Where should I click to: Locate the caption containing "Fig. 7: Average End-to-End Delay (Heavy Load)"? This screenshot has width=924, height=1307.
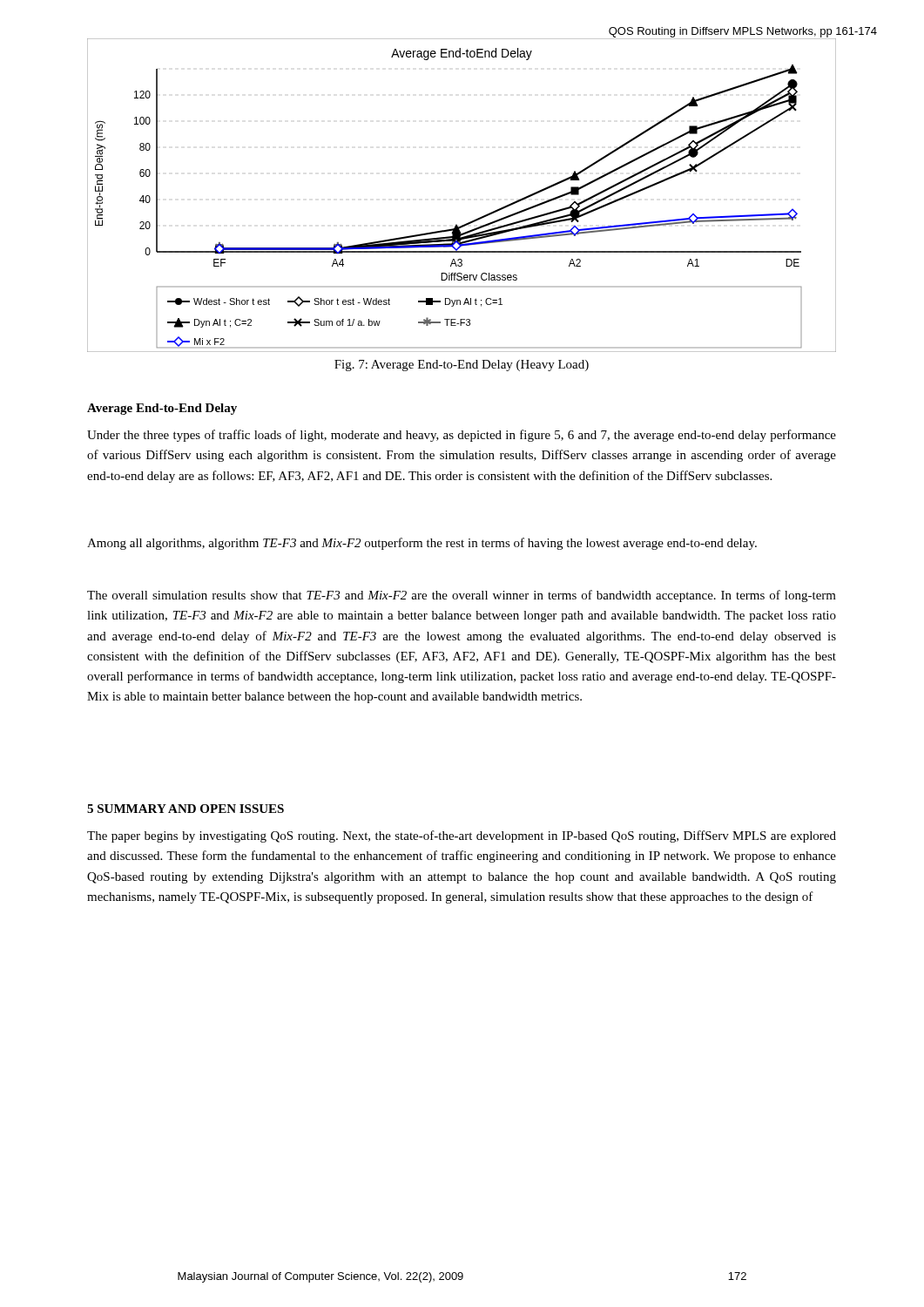pyautogui.click(x=462, y=364)
